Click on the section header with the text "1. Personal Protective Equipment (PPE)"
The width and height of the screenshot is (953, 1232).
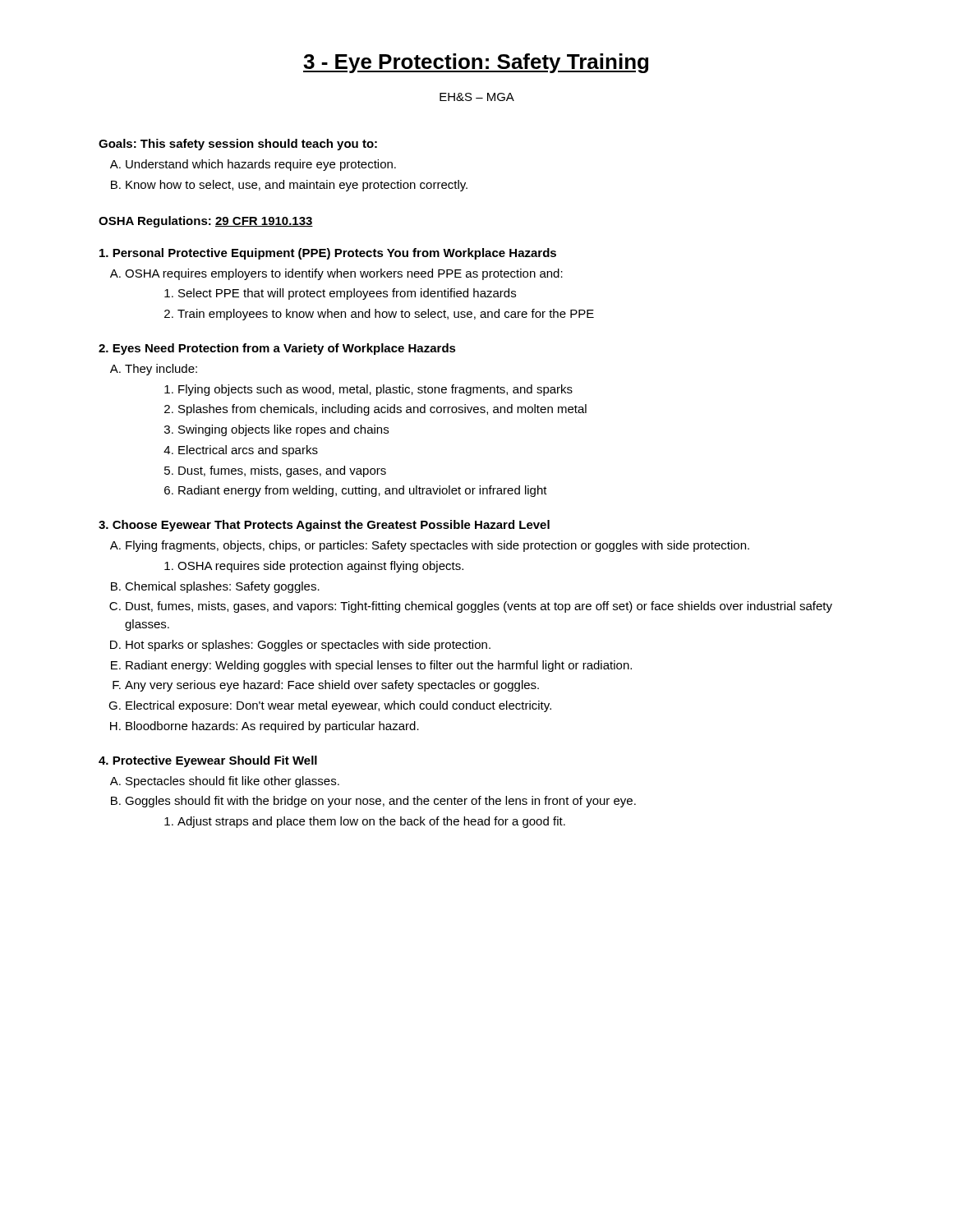point(328,252)
